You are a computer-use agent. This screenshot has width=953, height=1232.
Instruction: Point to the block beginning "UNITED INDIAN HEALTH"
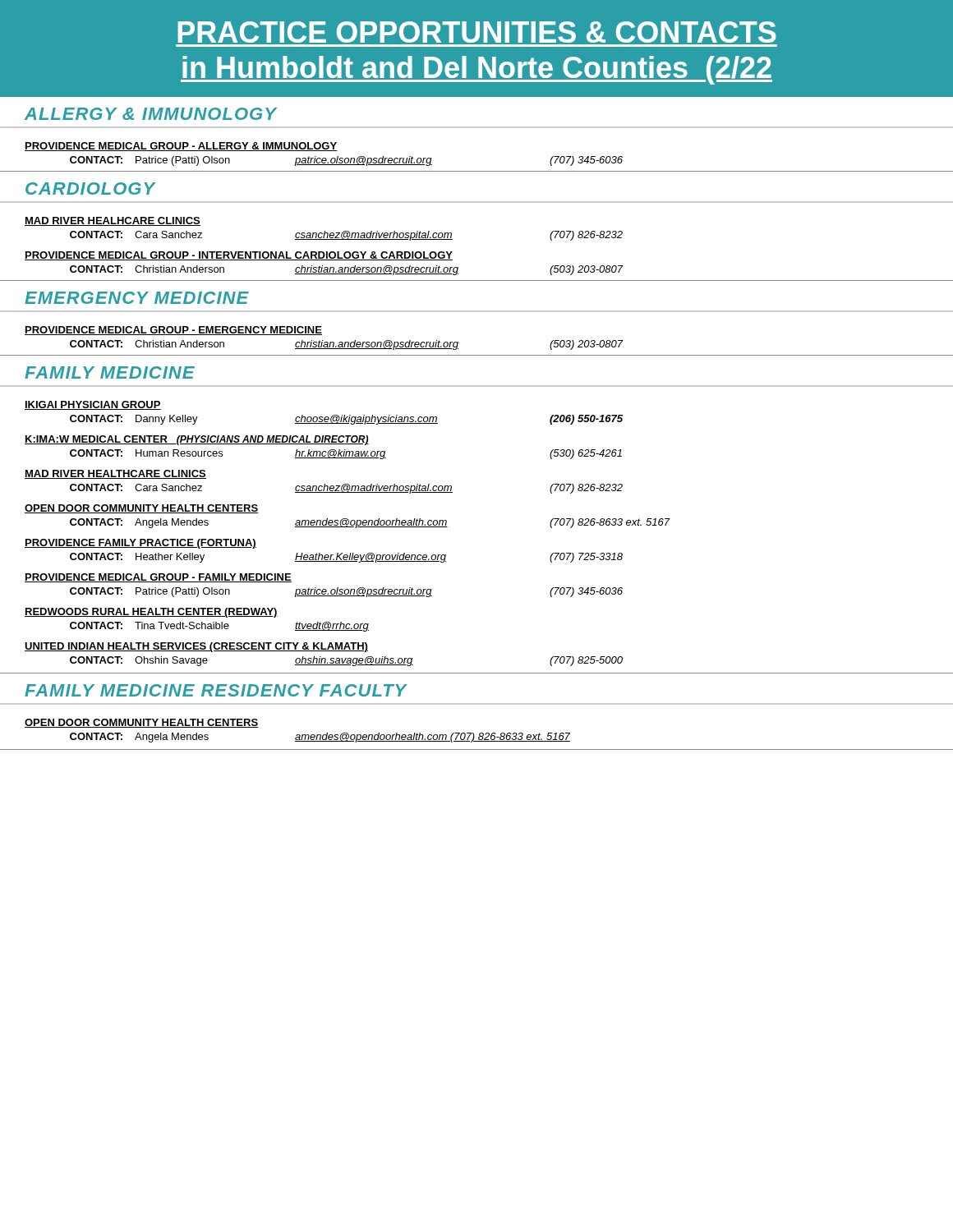[196, 646]
